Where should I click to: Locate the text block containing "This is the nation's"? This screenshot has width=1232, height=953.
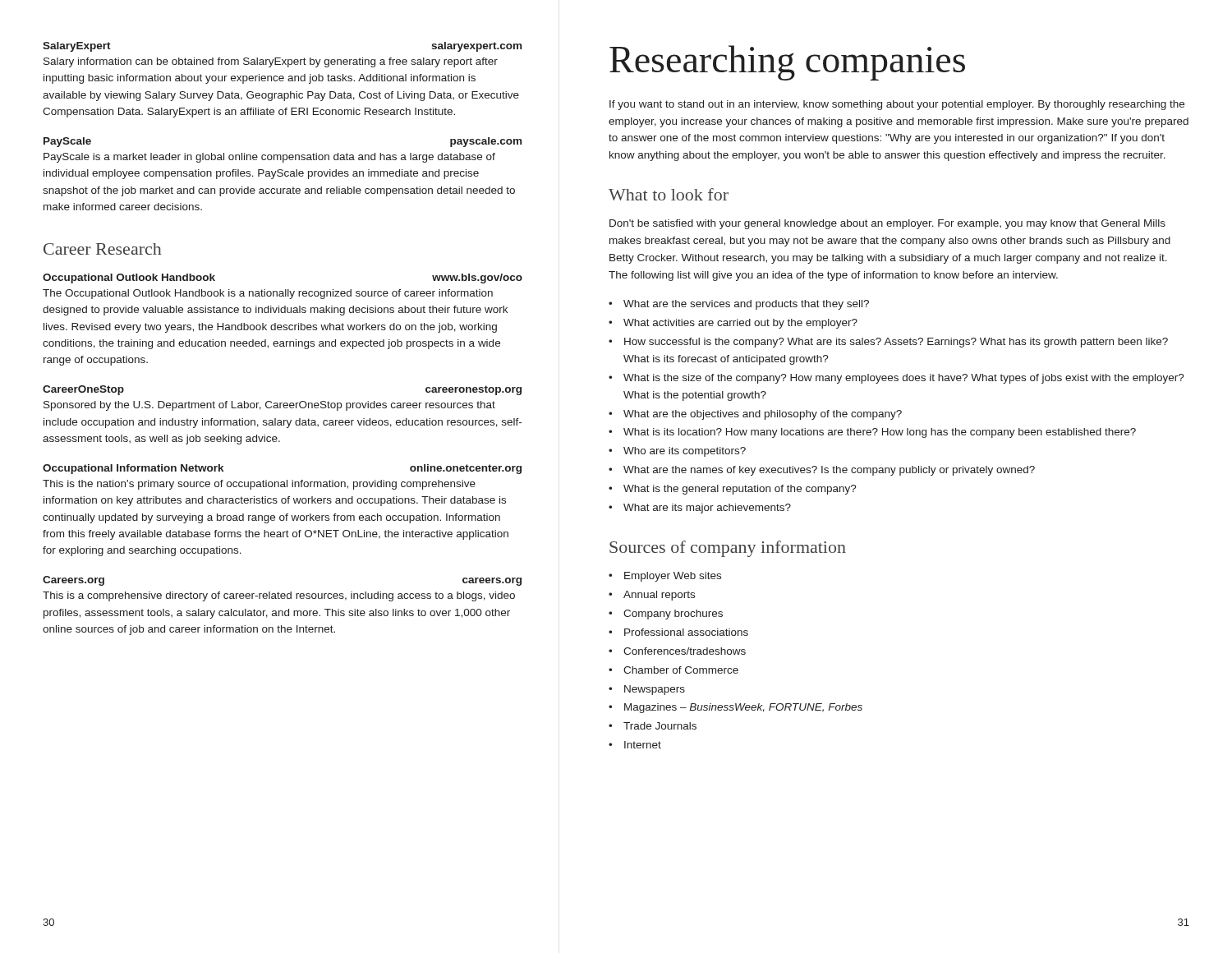pos(276,517)
